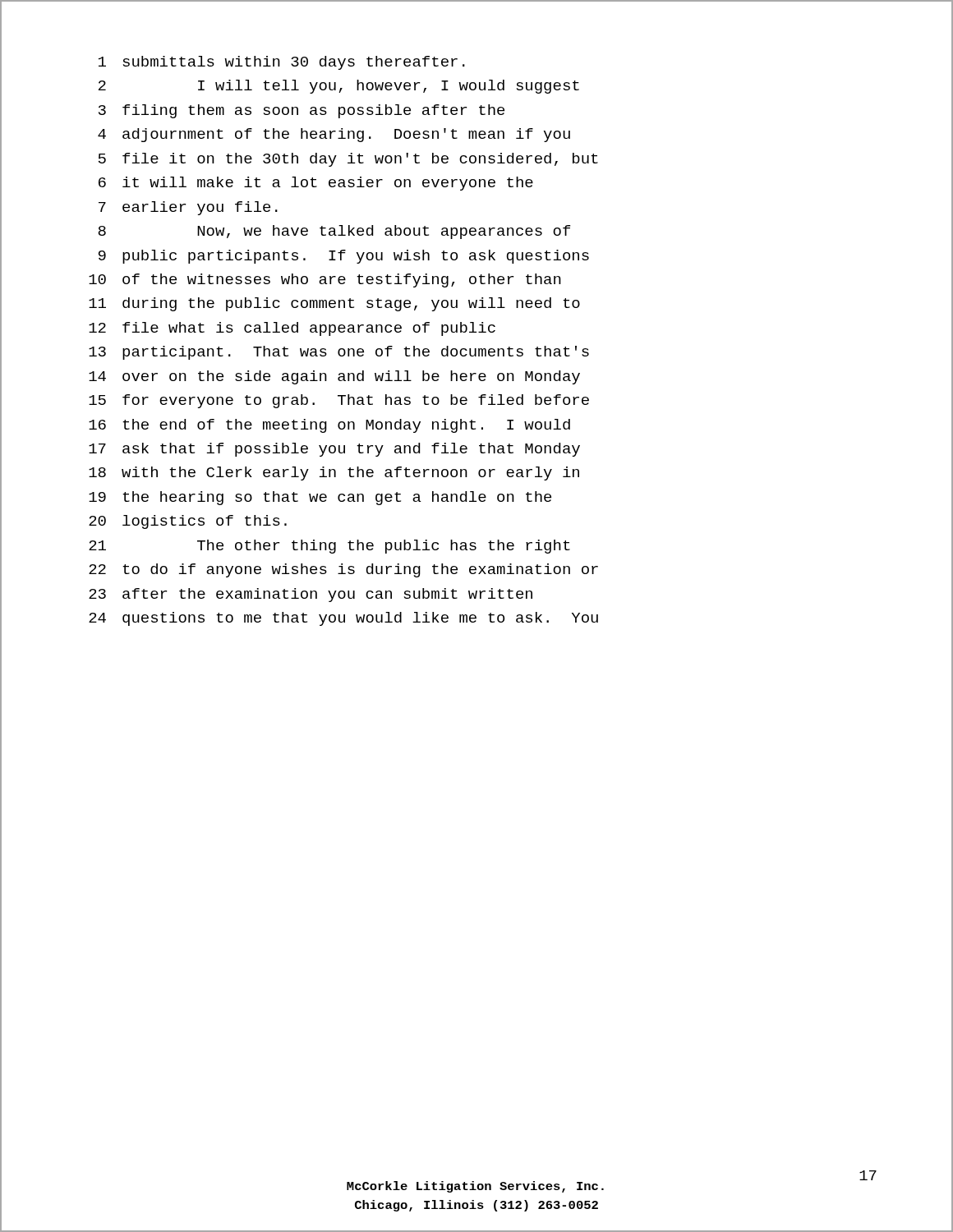Select the list item that reads "3 filing them as soon as possible"
Screen dimensions: 1232x953
pos(476,111)
